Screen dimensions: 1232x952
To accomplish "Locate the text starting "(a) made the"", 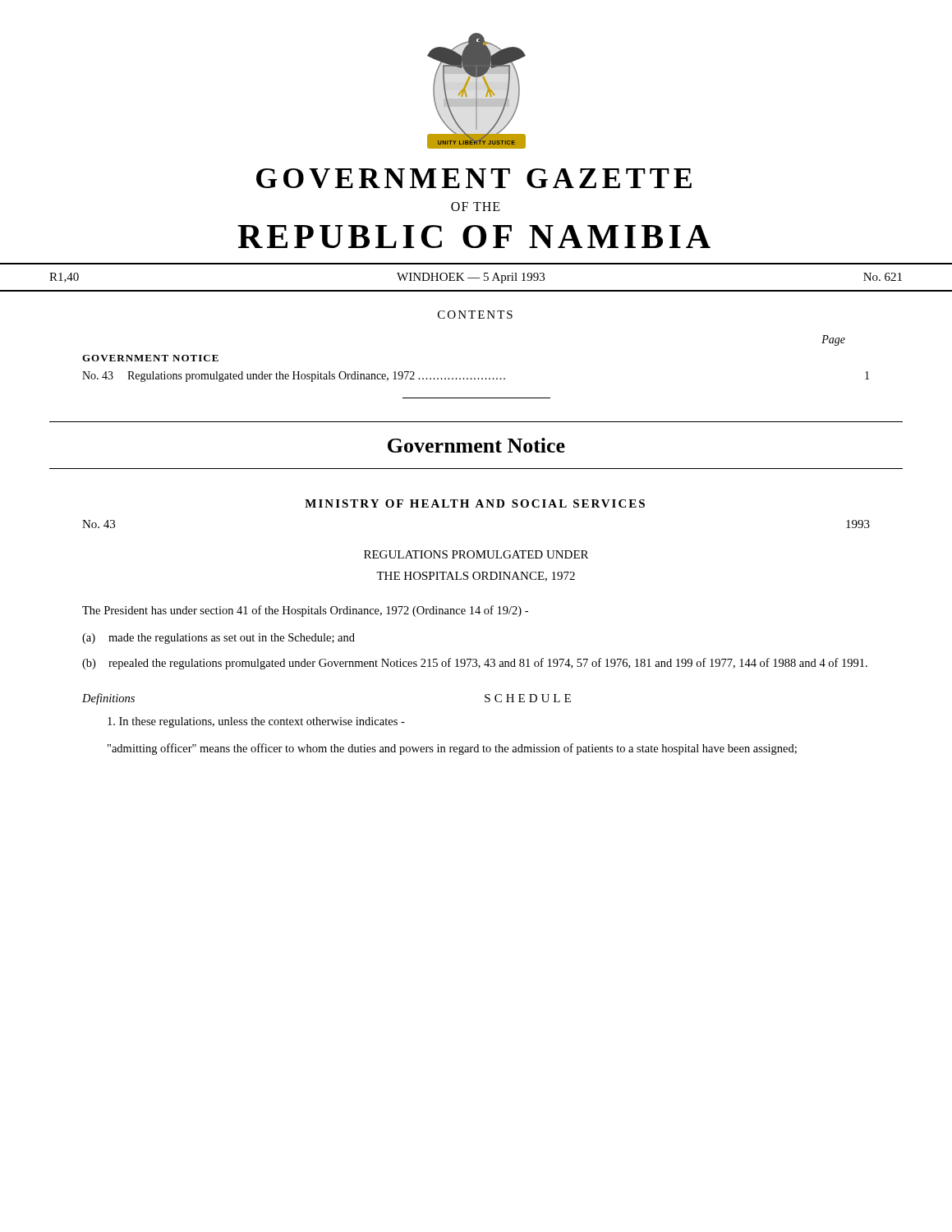I will [x=218, y=638].
